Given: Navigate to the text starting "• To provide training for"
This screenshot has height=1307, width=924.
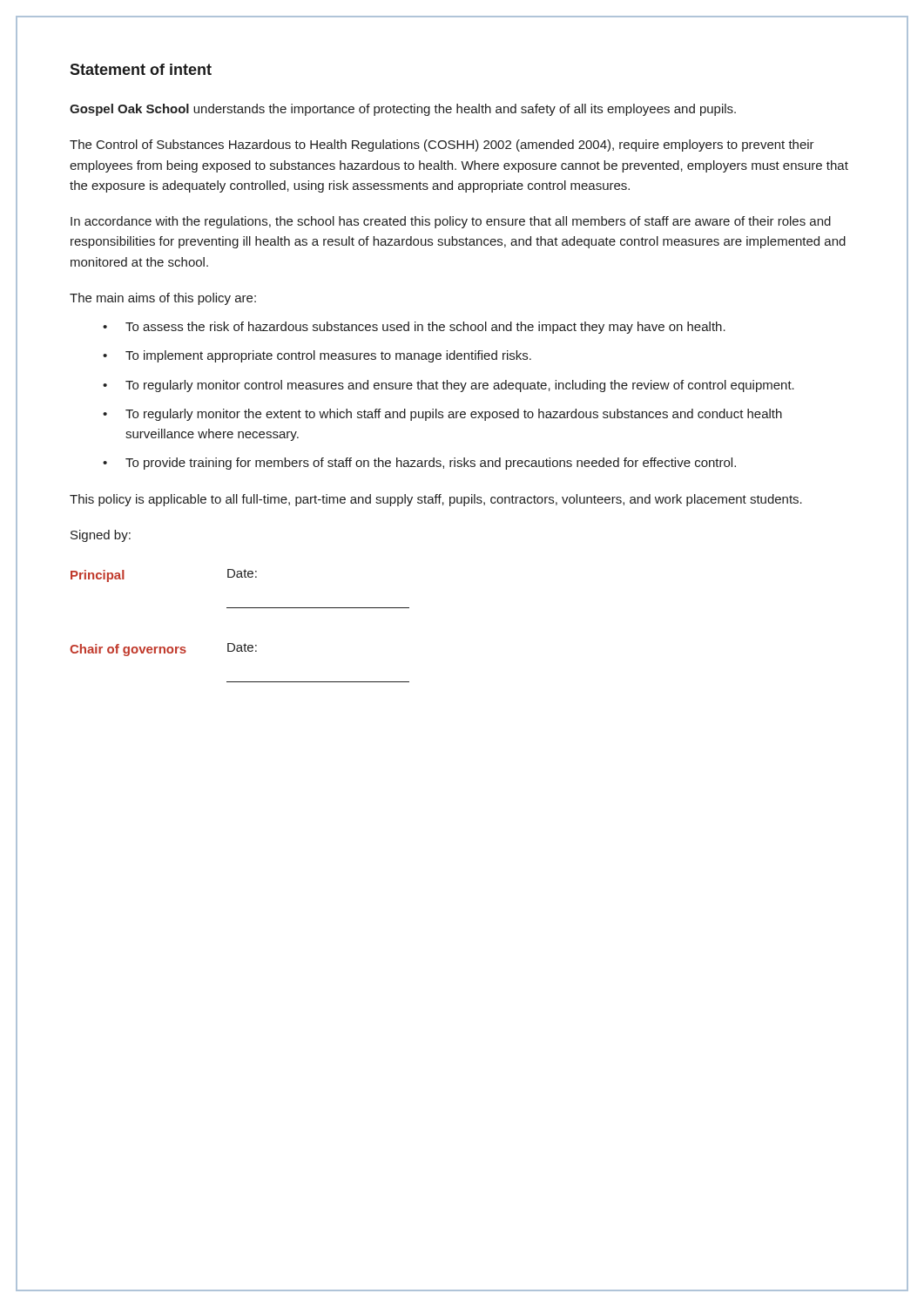Looking at the screenshot, I should click(420, 463).
